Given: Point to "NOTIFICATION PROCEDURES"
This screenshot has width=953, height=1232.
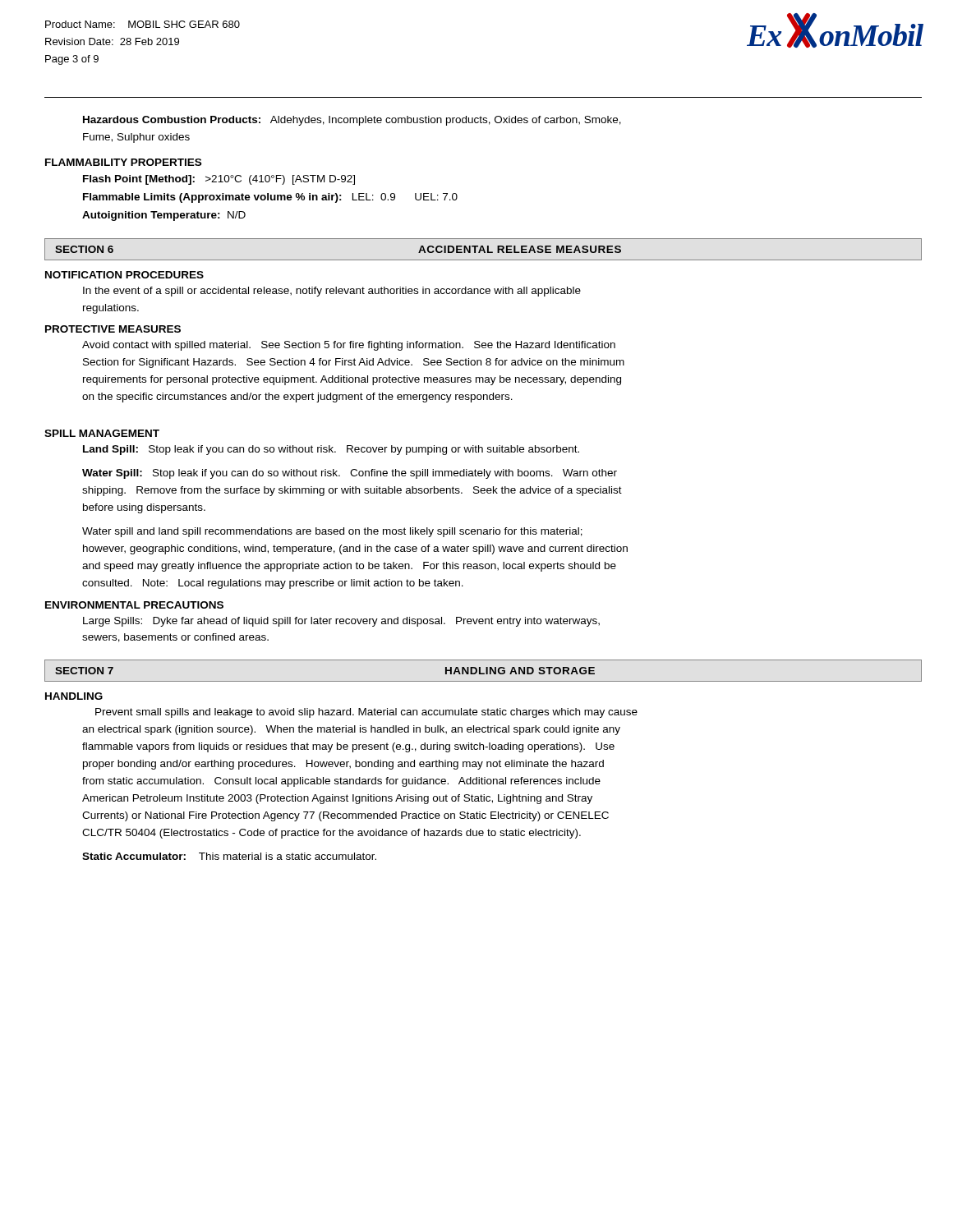Looking at the screenshot, I should coord(124,274).
